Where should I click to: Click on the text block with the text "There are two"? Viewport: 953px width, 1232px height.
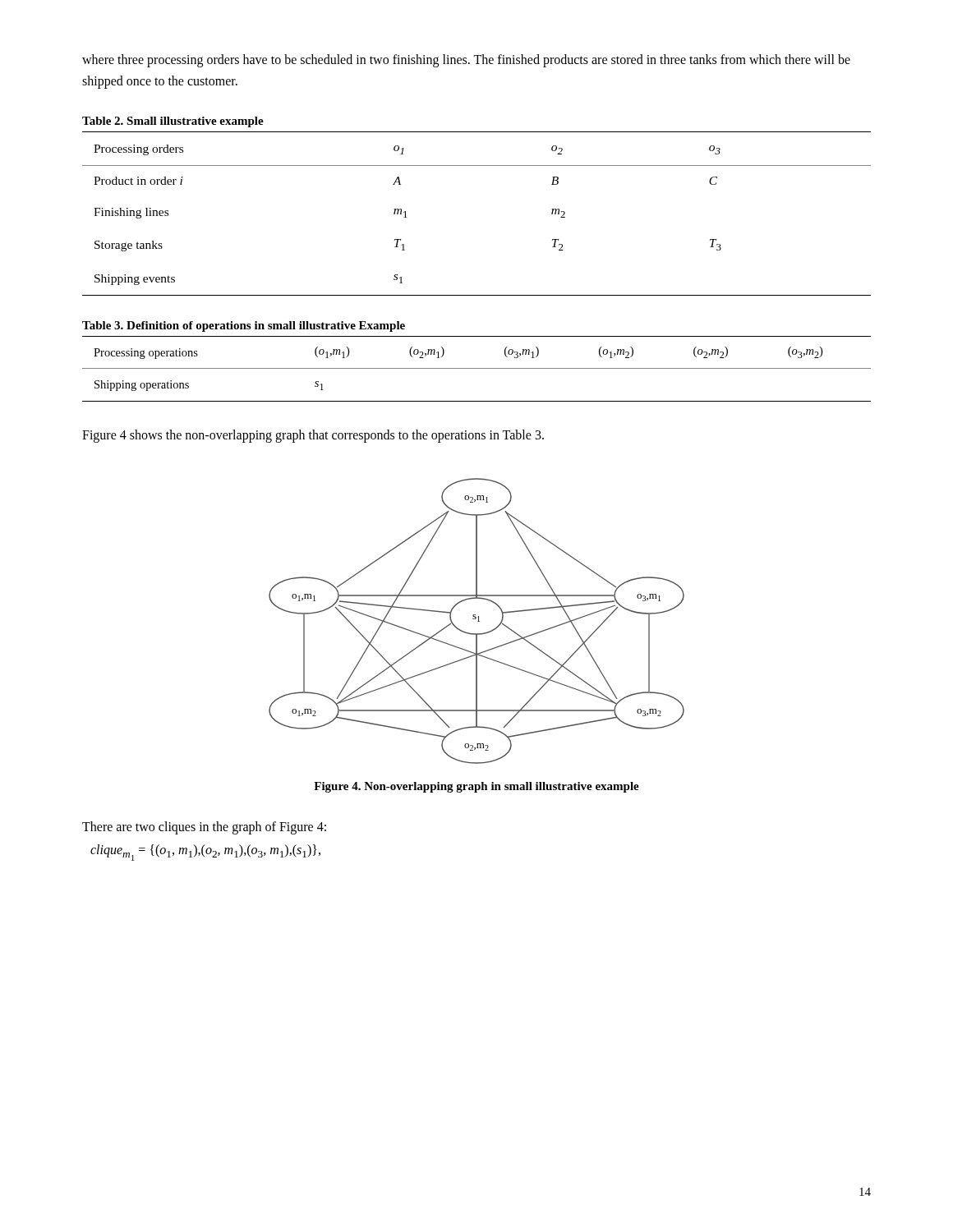tap(205, 827)
